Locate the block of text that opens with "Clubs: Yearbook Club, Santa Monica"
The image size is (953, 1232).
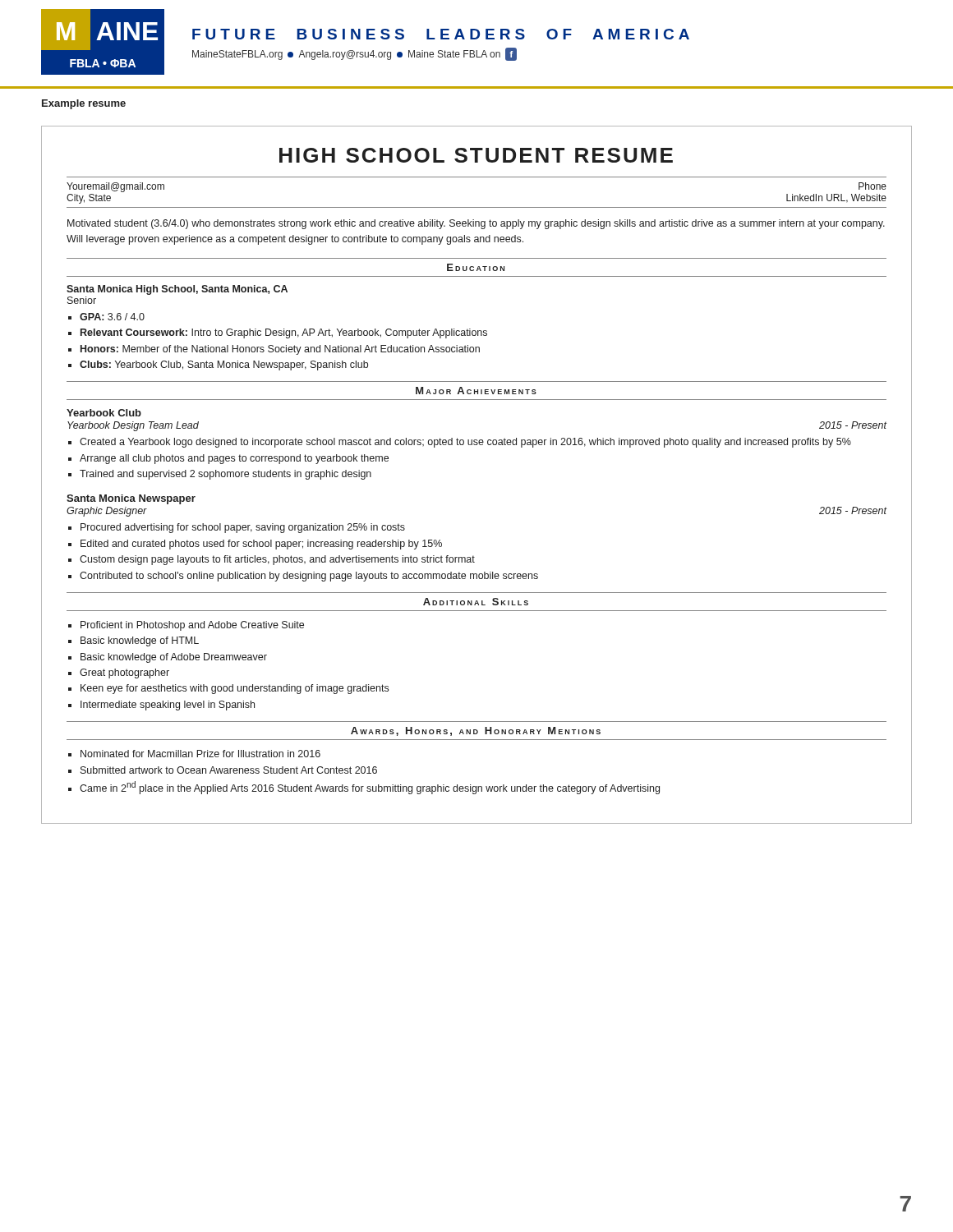pos(224,365)
